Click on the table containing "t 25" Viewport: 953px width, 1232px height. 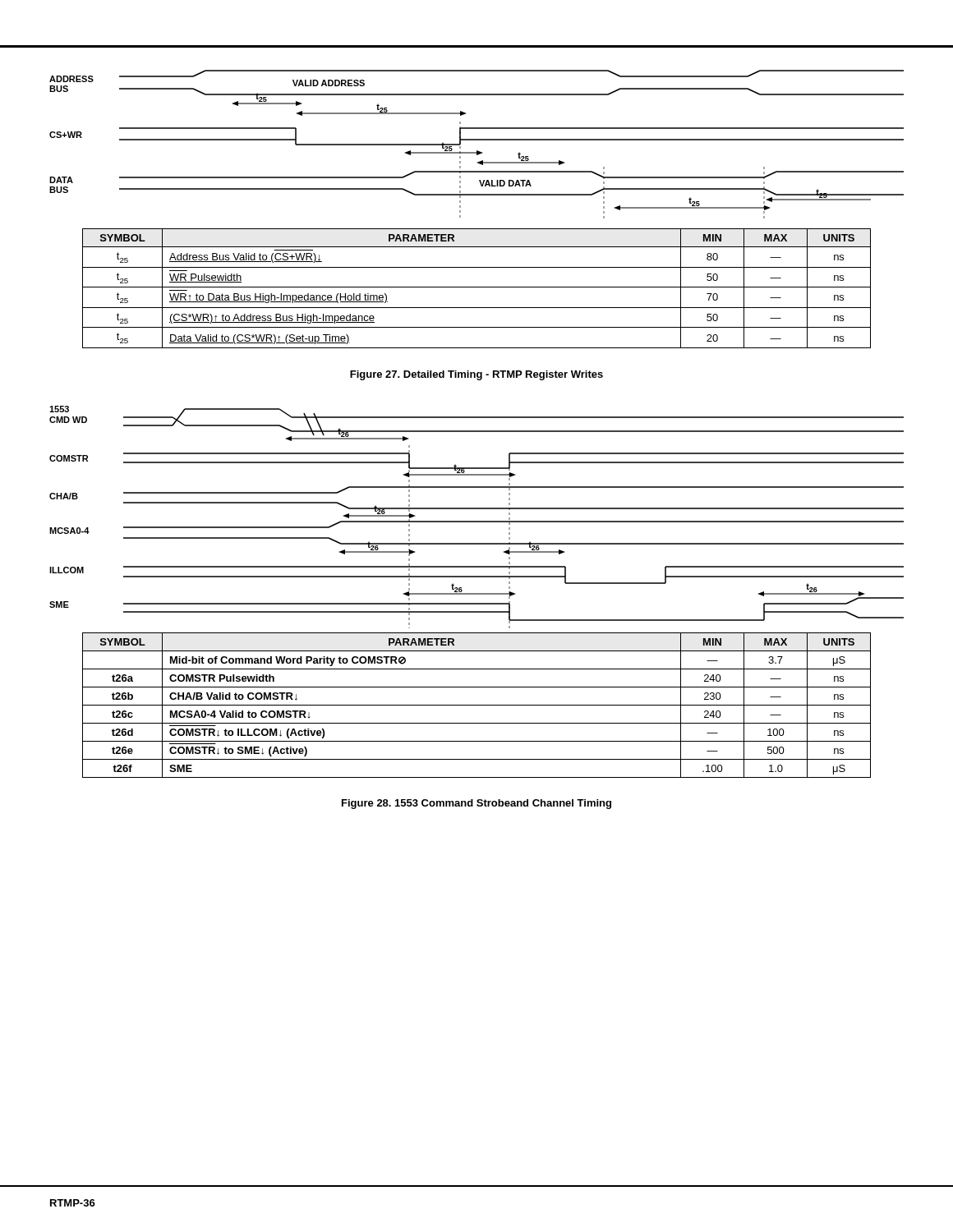(x=476, y=288)
